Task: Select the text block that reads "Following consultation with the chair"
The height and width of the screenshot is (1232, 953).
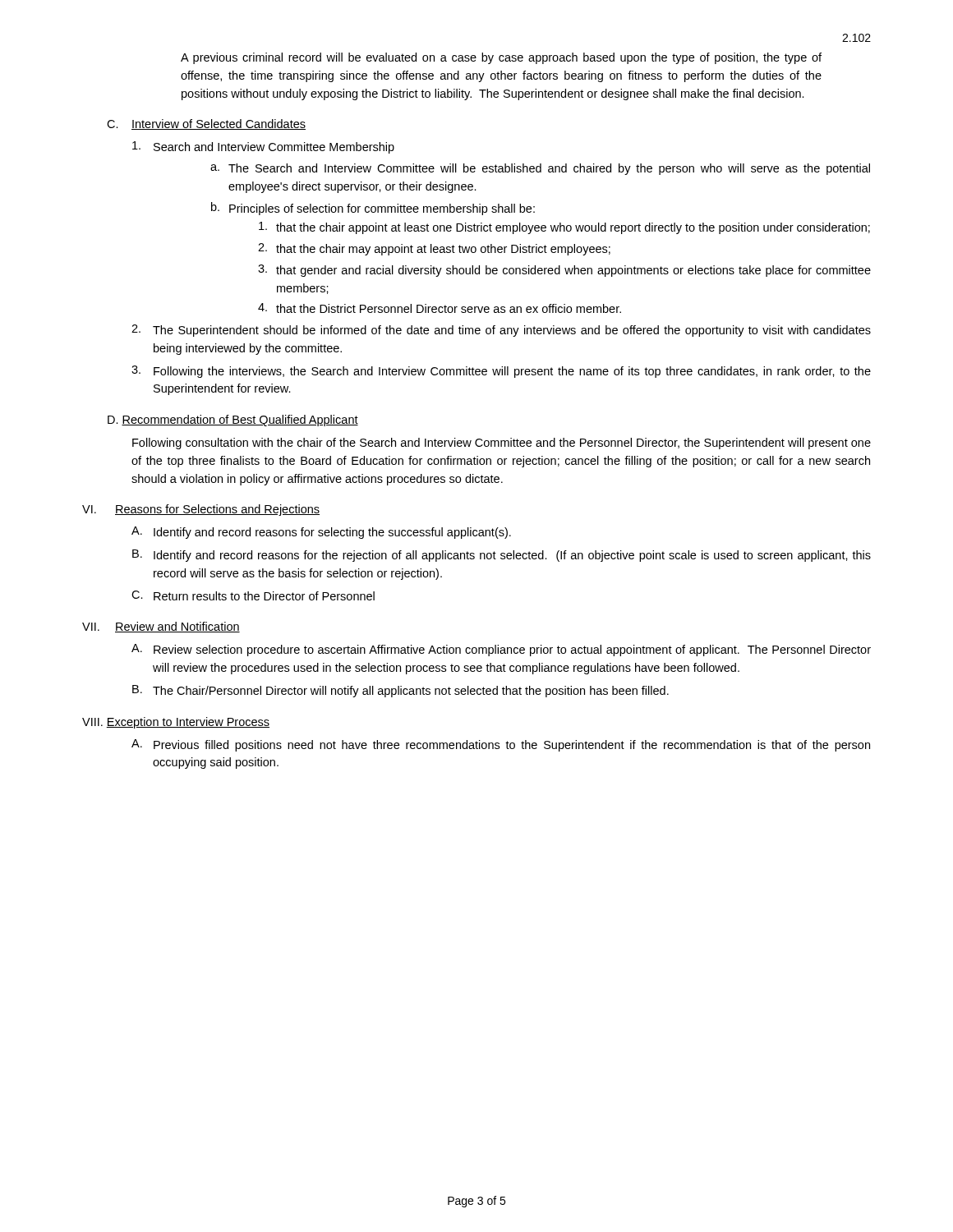Action: (501, 461)
